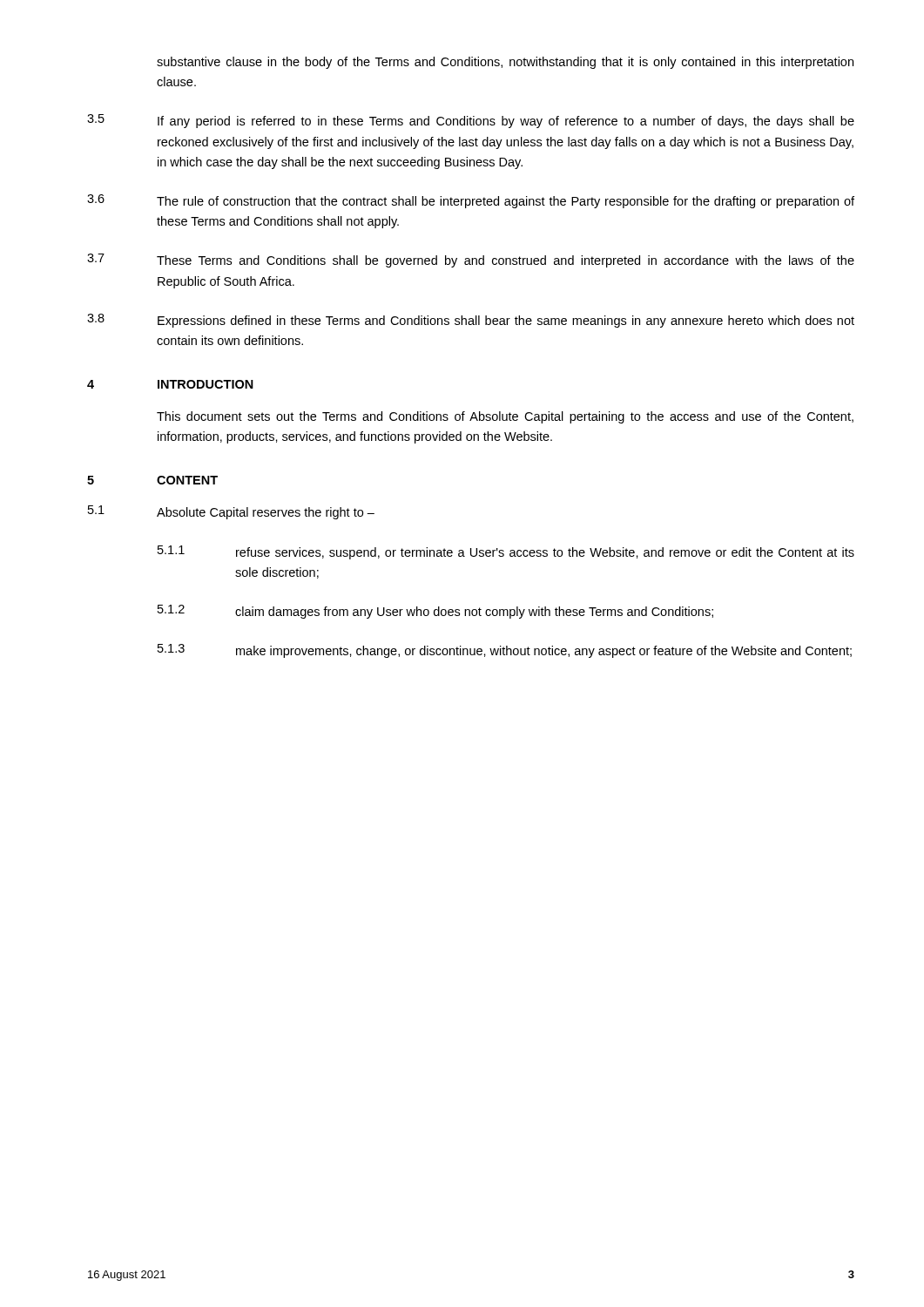The height and width of the screenshot is (1307, 924).
Task: Point to the block beginning "substantive clause in"
Action: pos(506,72)
